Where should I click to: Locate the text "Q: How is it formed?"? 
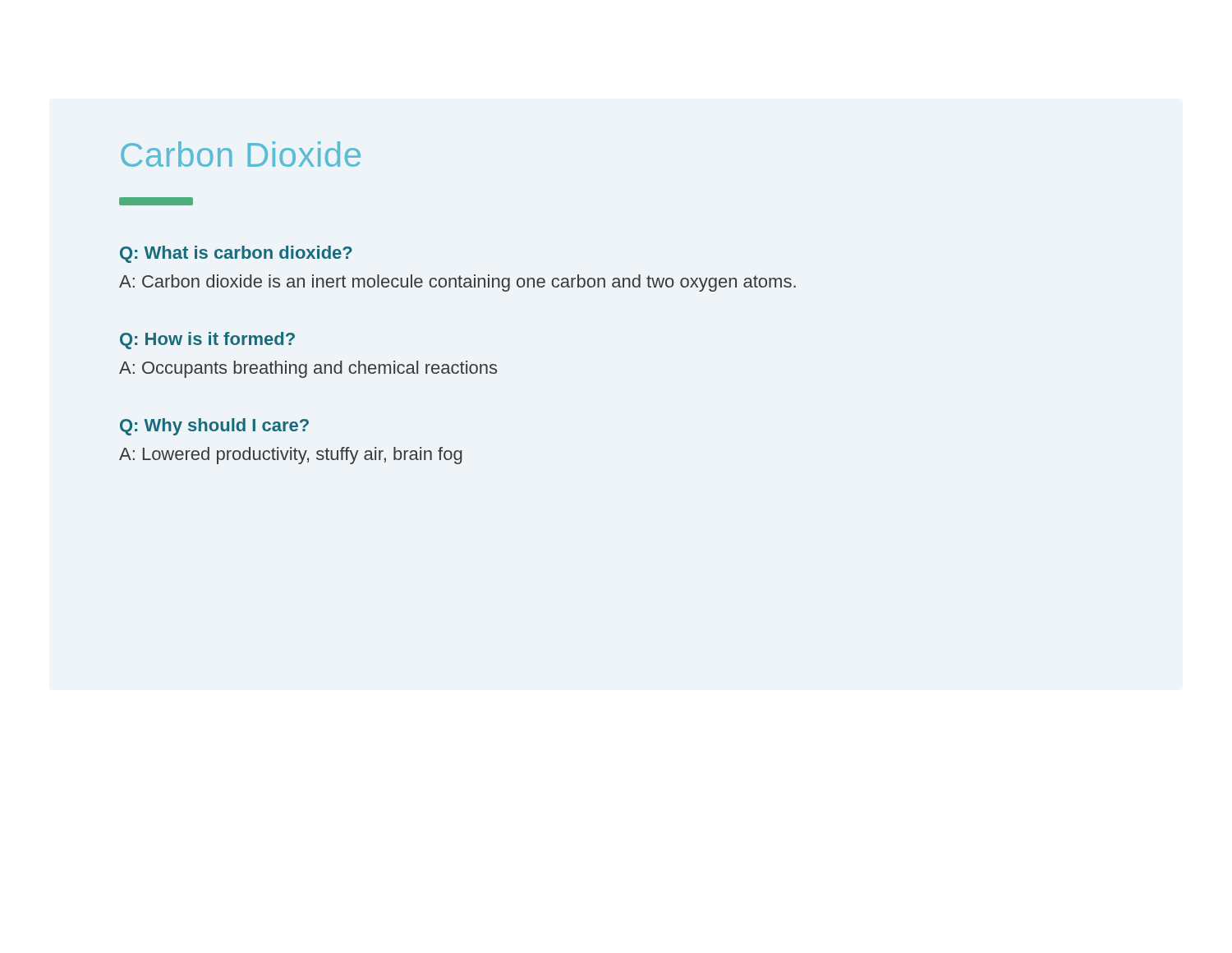[207, 339]
